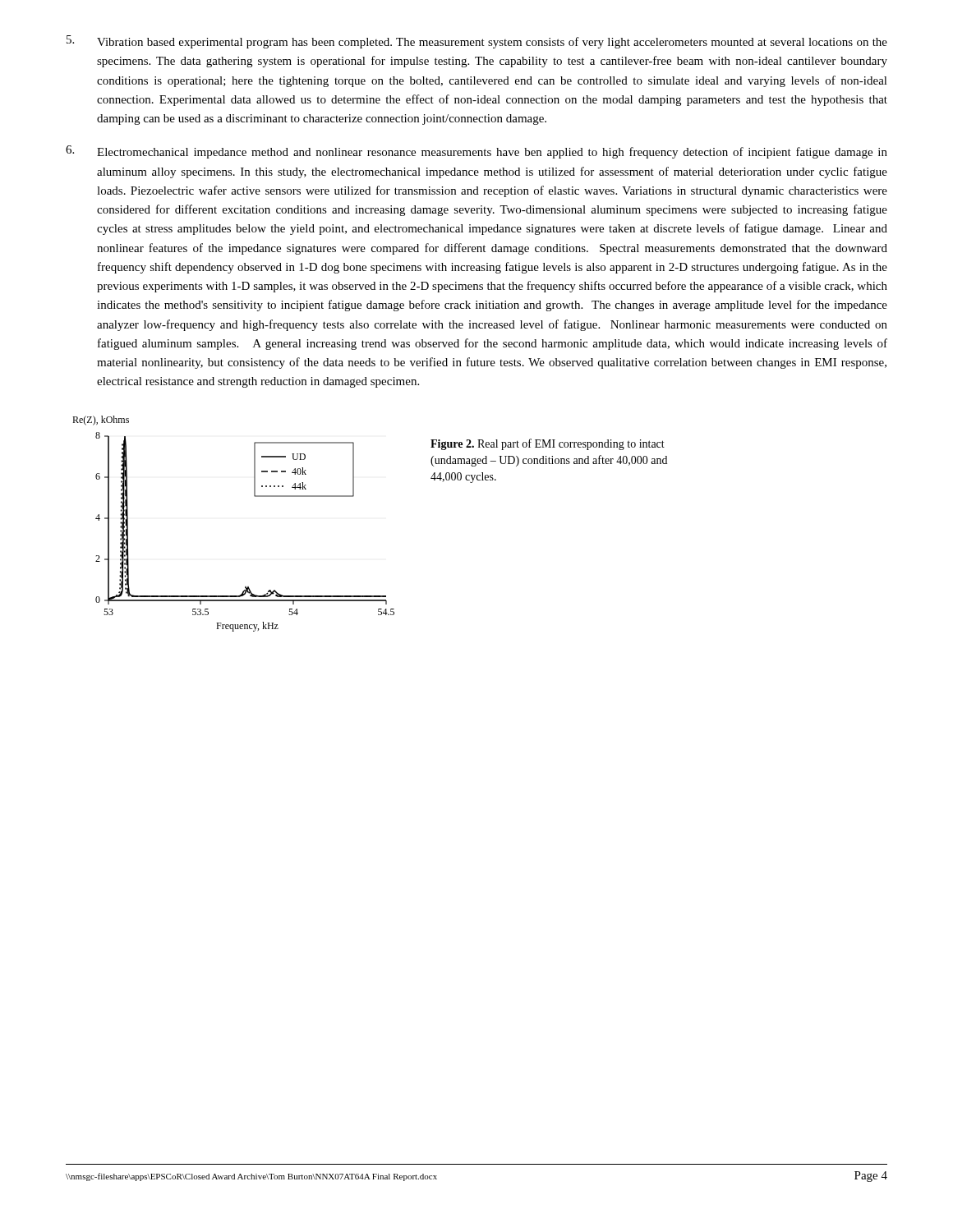This screenshot has width=953, height=1232.
Task: Locate a caption
Action: click(x=549, y=460)
